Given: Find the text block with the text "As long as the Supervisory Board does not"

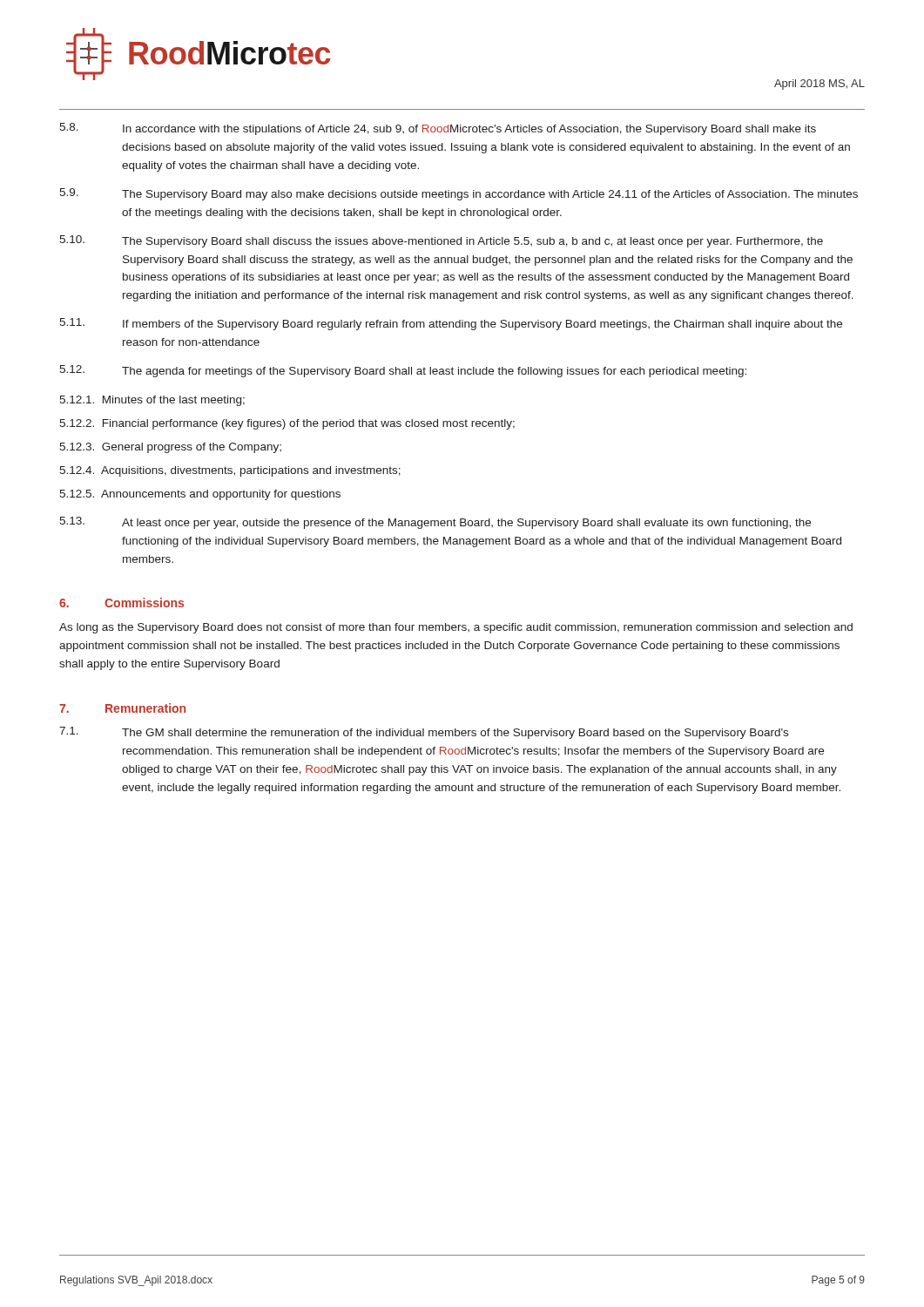Looking at the screenshot, I should pyautogui.click(x=456, y=646).
